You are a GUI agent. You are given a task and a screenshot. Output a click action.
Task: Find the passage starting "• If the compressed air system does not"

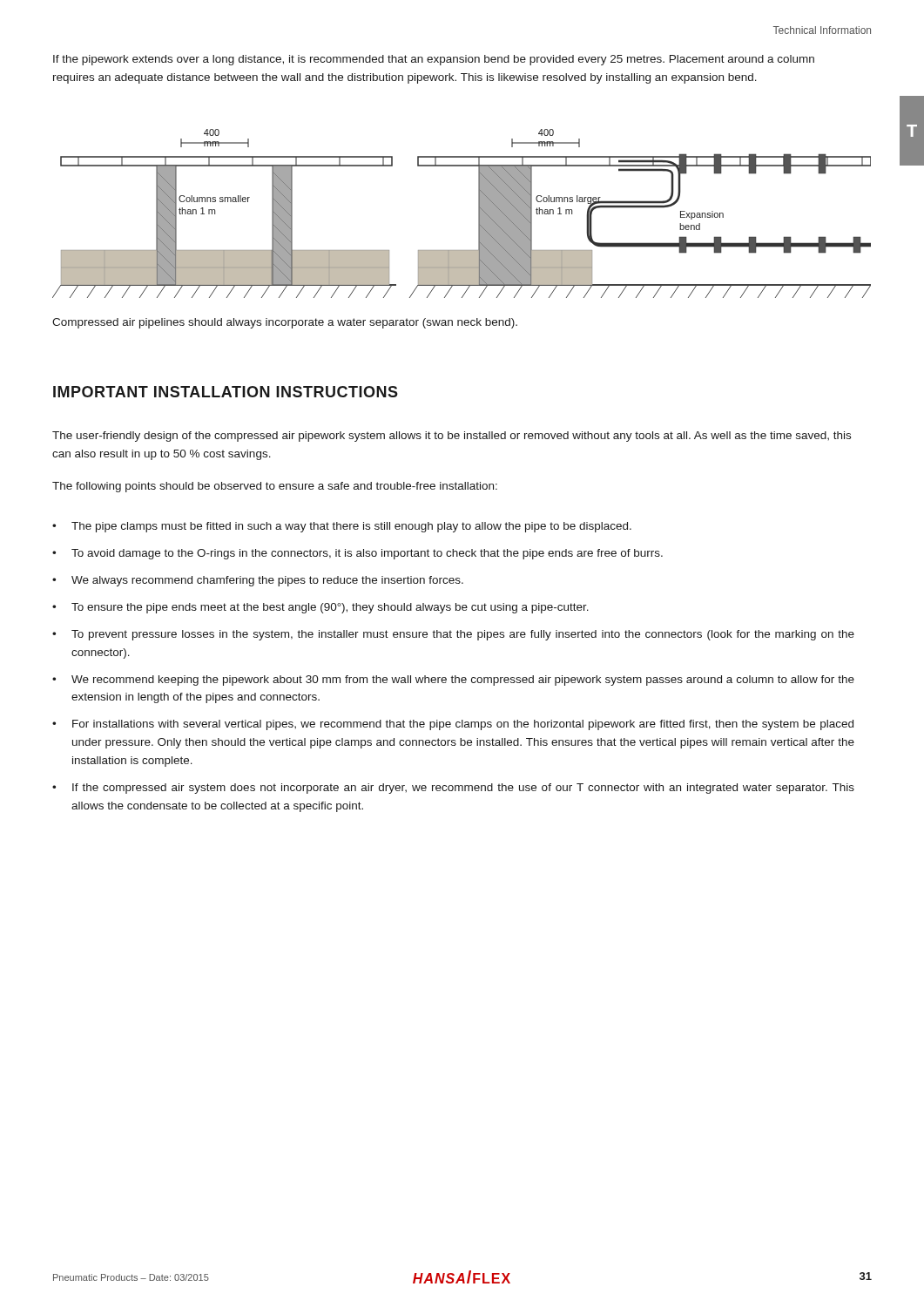pos(453,797)
